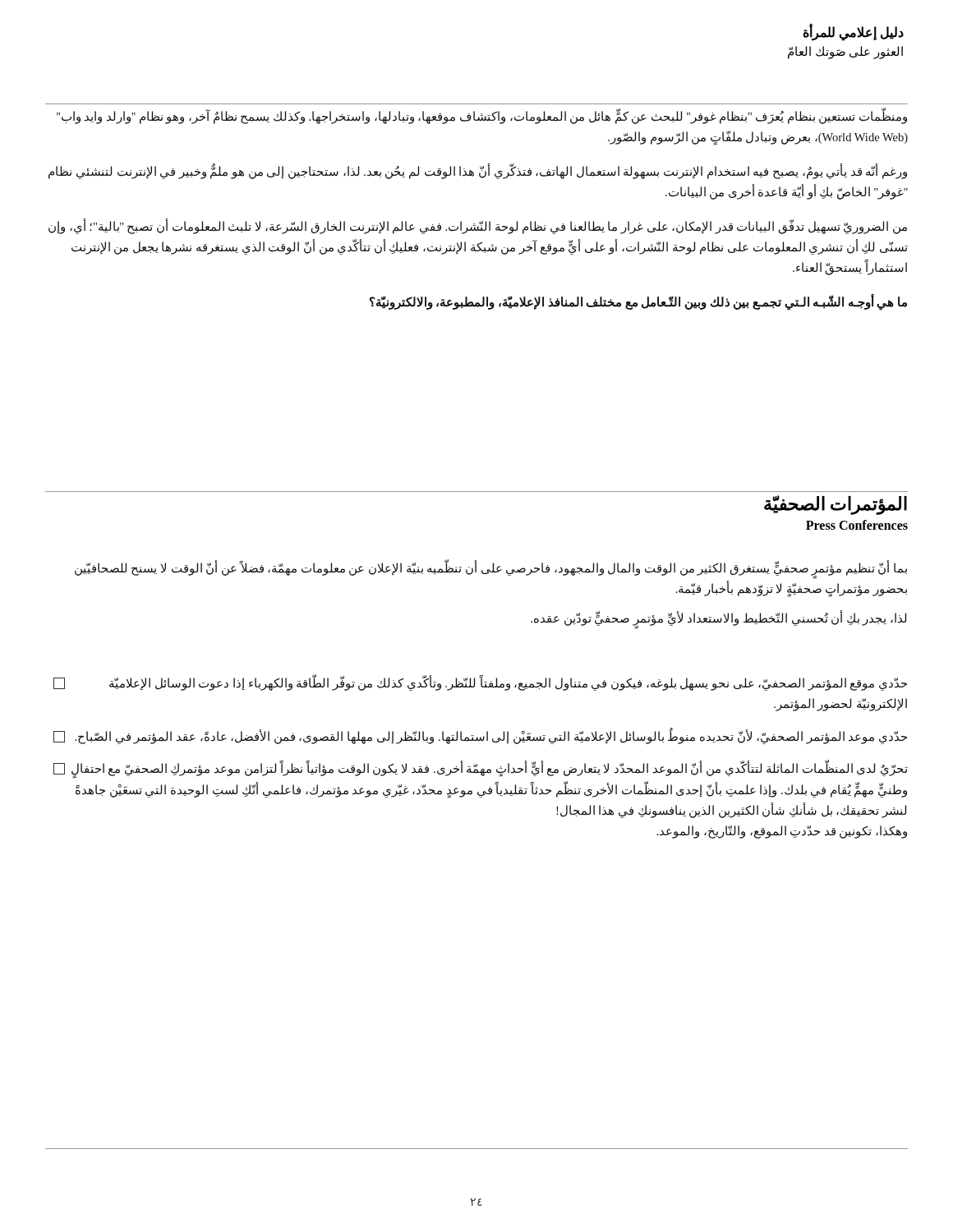Screen dimensions: 1232x953
Task: Click on the text block that reads "من الضروريّ تسهيل تدفّق البيانات قدر الإمكان، على"
Action: click(476, 248)
